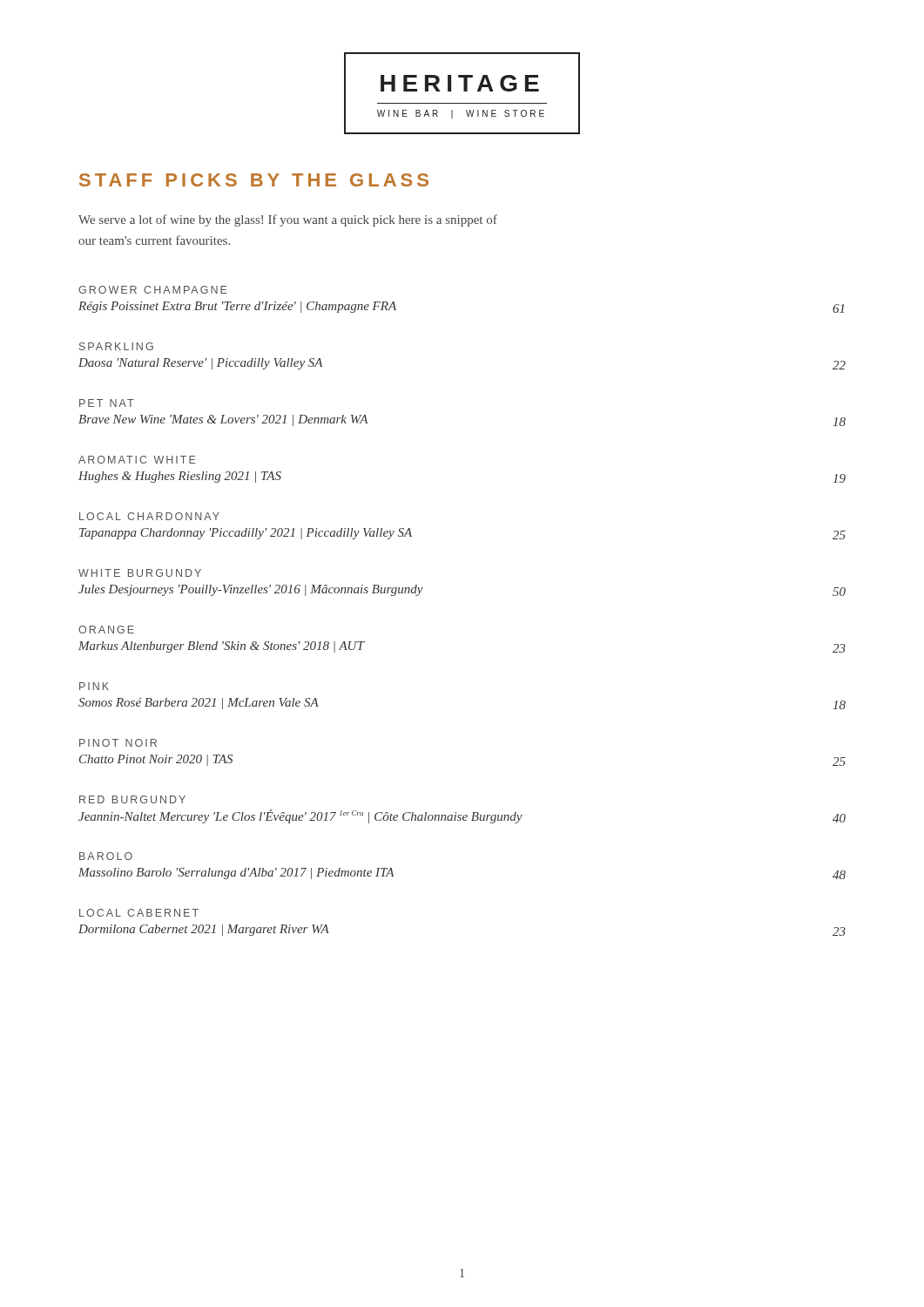Viewport: 924px width, 1307px height.
Task: Navigate to the text starting "Staff Picks by the Glass"
Action: point(254,180)
